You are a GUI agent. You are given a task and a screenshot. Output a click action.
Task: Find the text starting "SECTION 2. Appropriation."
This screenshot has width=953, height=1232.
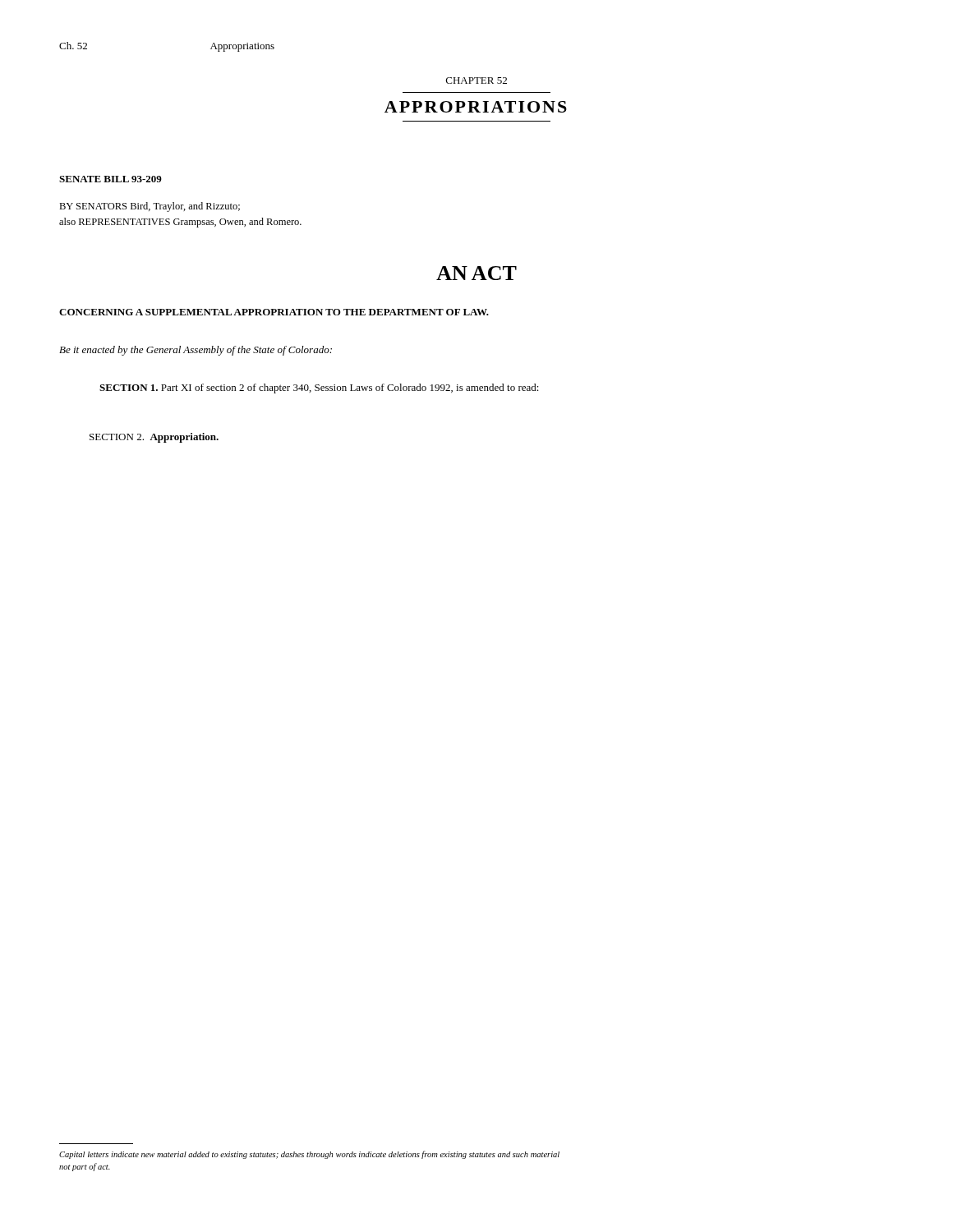tap(154, 436)
